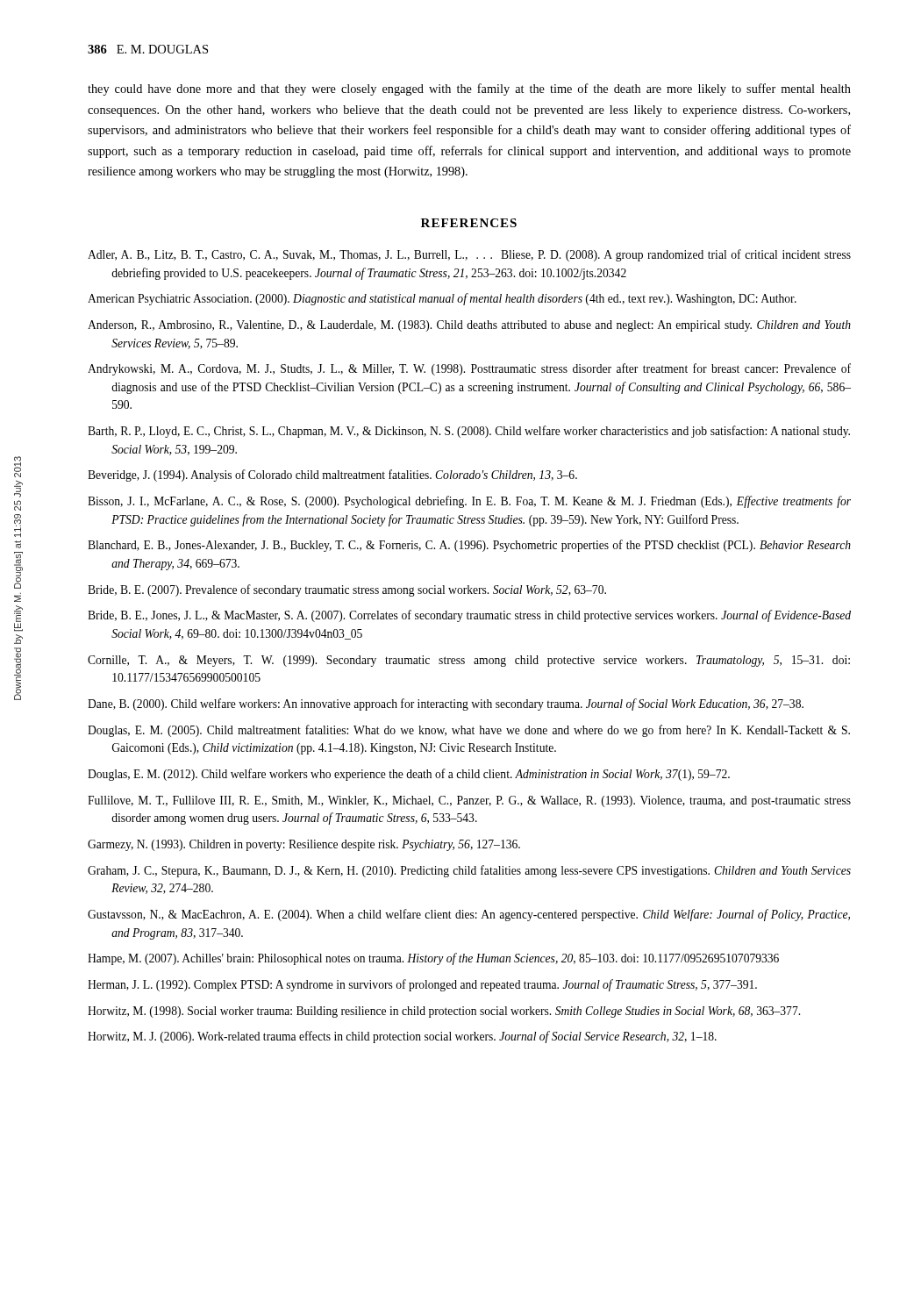Click on the text starting "Graham, J. C., Stepura, K., Baumann, D. J.,"
This screenshot has width=921, height=1316.
pos(469,879)
